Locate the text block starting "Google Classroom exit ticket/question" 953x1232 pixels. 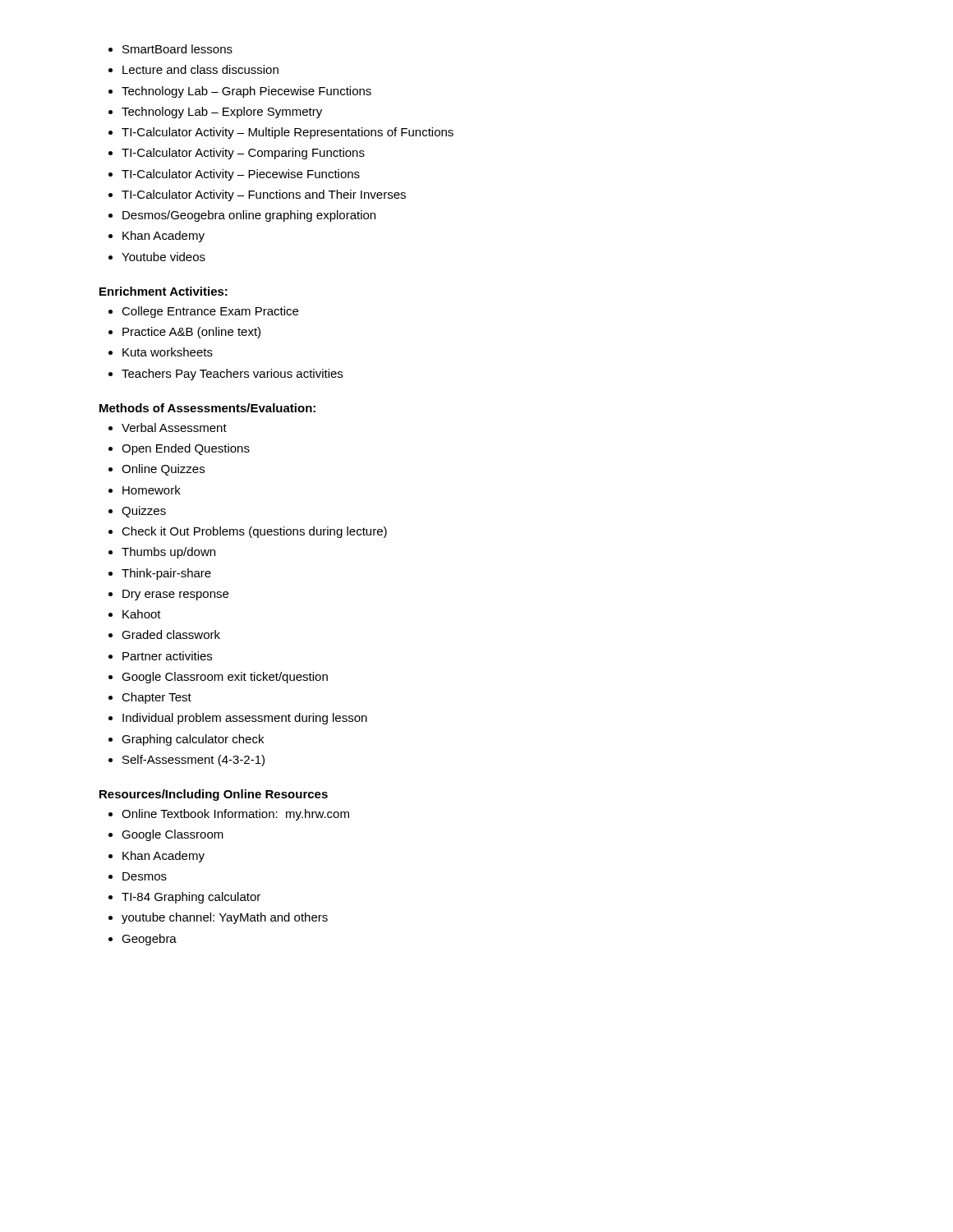coord(225,678)
